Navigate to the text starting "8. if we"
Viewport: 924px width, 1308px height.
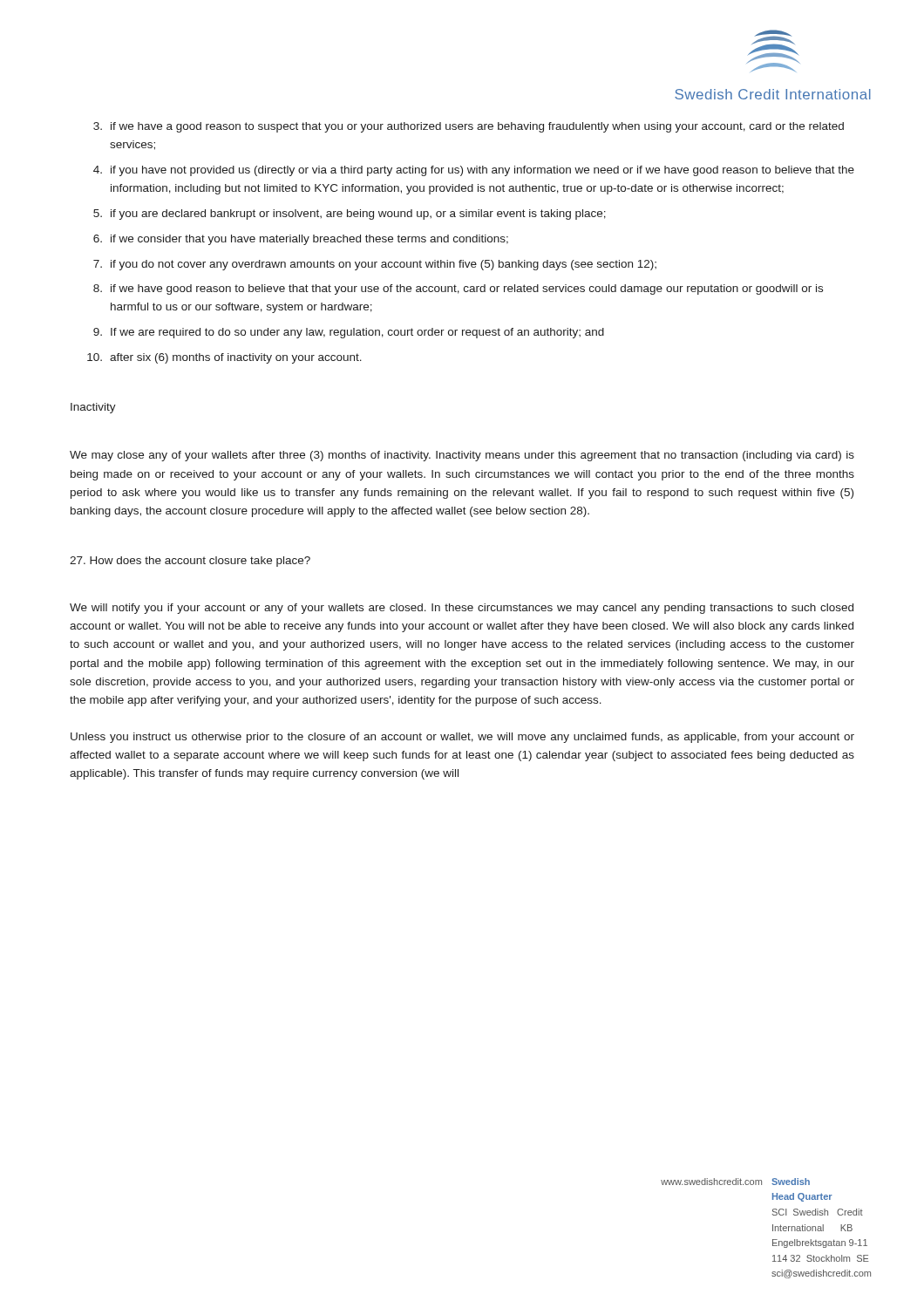pyautogui.click(x=462, y=299)
